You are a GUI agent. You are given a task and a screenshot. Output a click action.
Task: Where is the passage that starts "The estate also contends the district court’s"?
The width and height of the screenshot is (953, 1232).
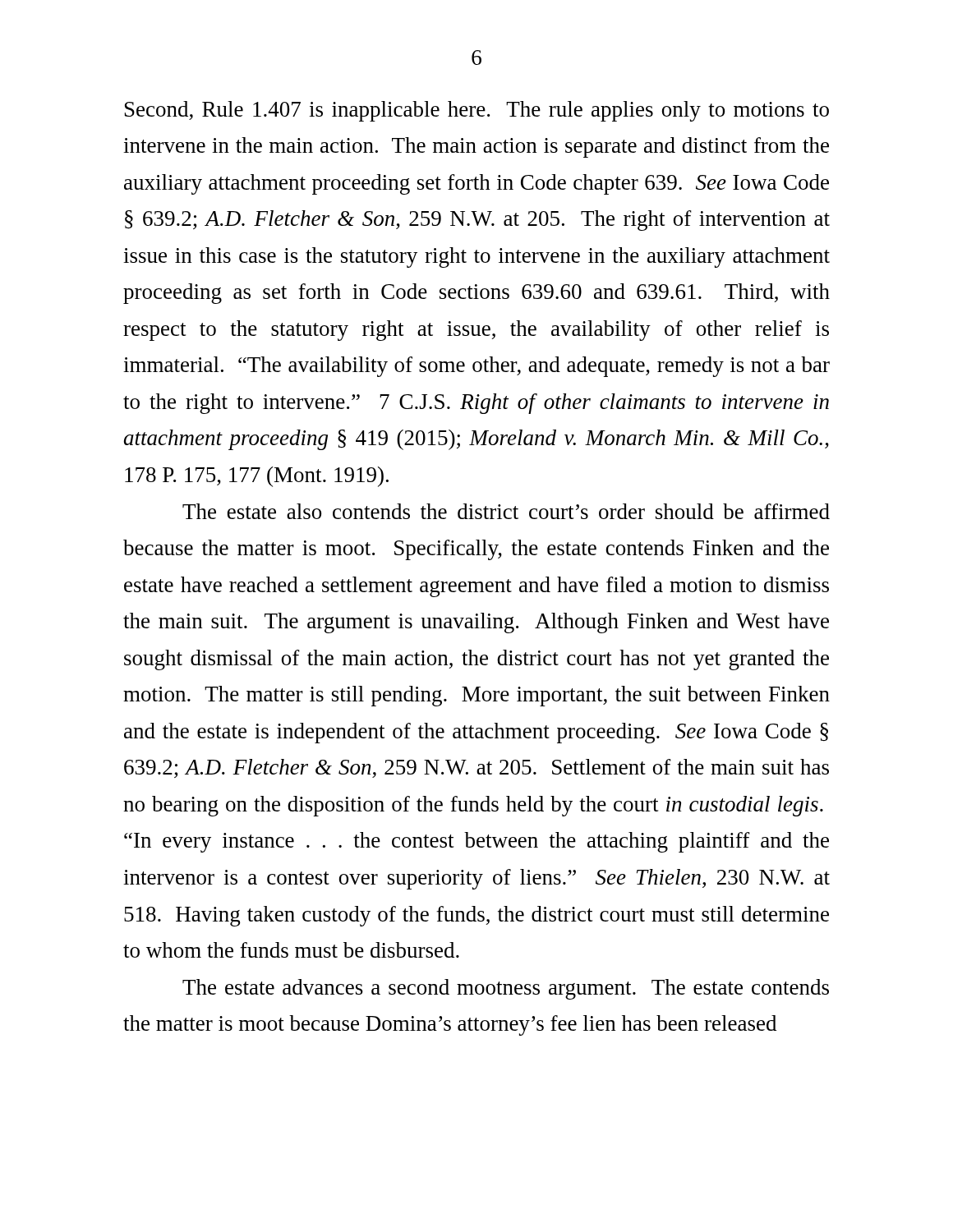[x=476, y=731]
